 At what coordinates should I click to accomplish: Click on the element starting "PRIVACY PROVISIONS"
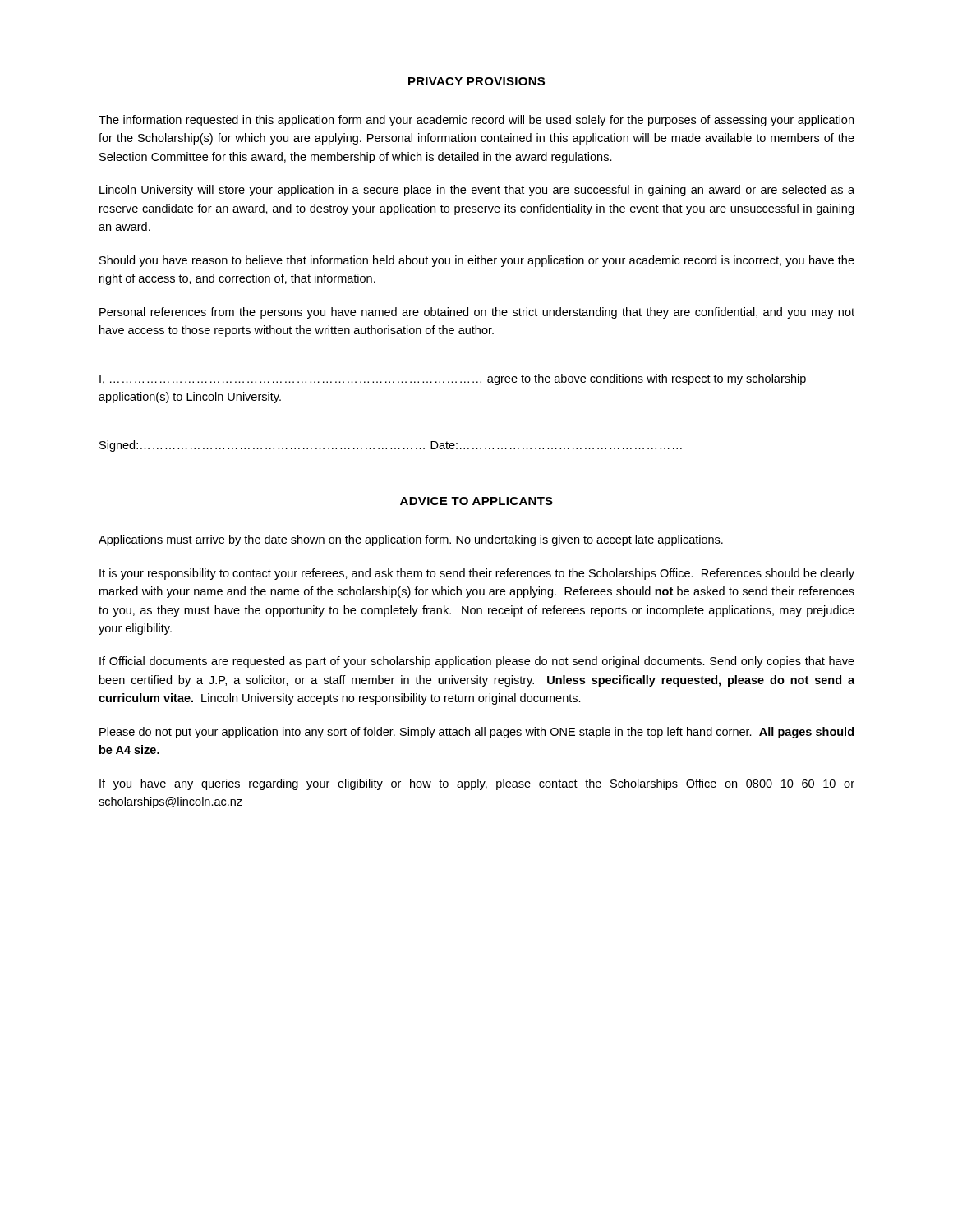click(476, 81)
